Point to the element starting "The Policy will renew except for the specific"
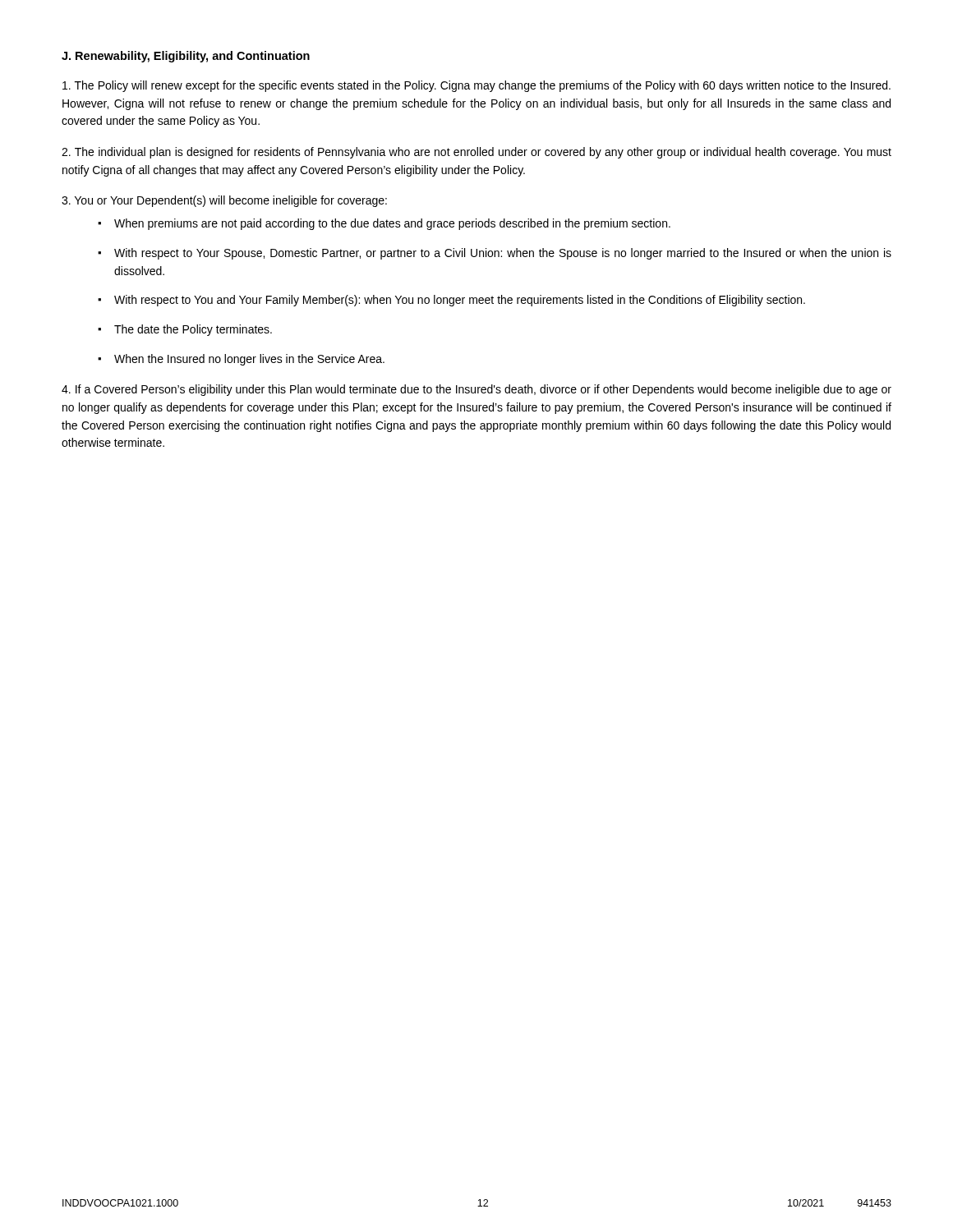 tap(476, 103)
